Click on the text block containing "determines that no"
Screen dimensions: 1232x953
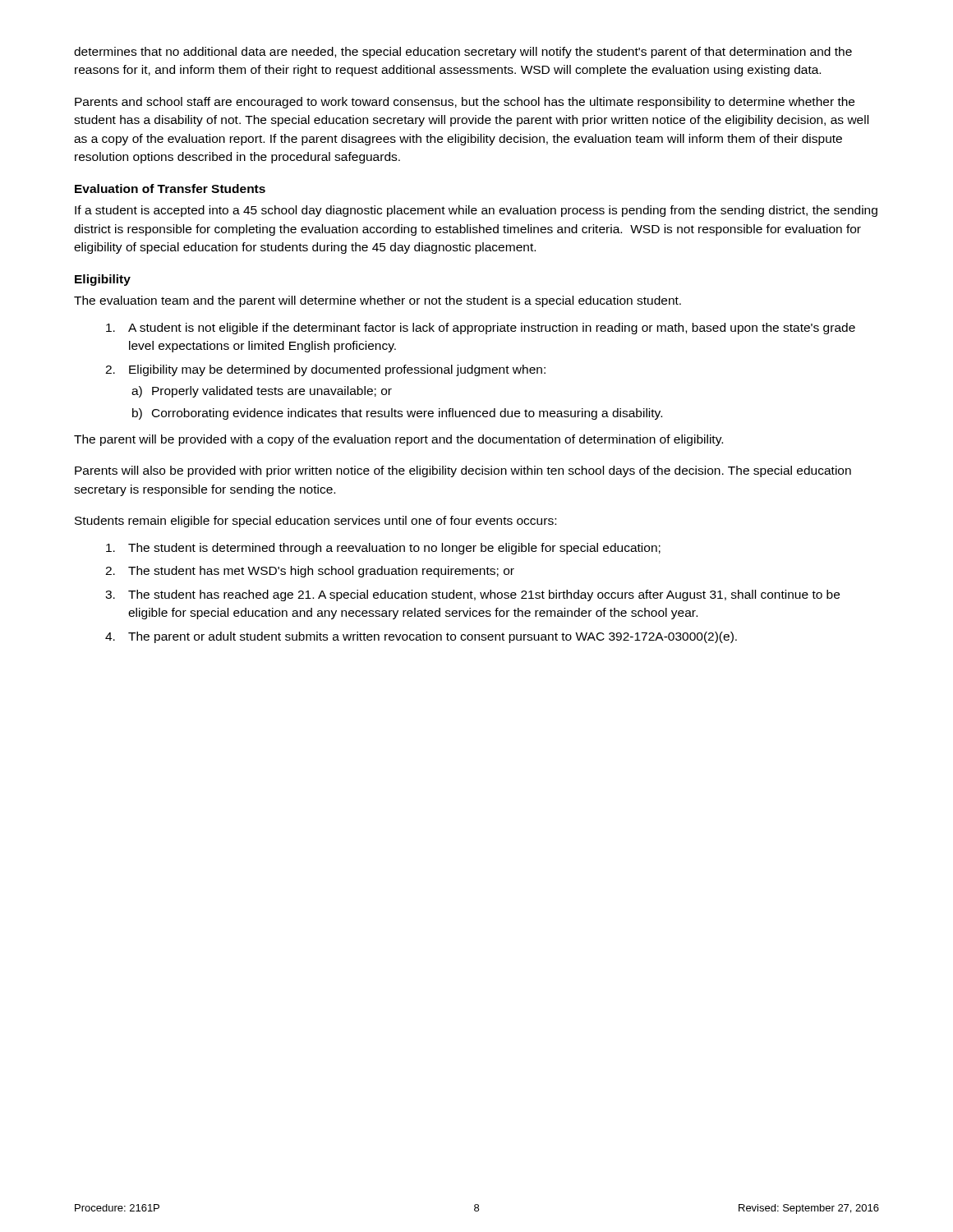(463, 61)
